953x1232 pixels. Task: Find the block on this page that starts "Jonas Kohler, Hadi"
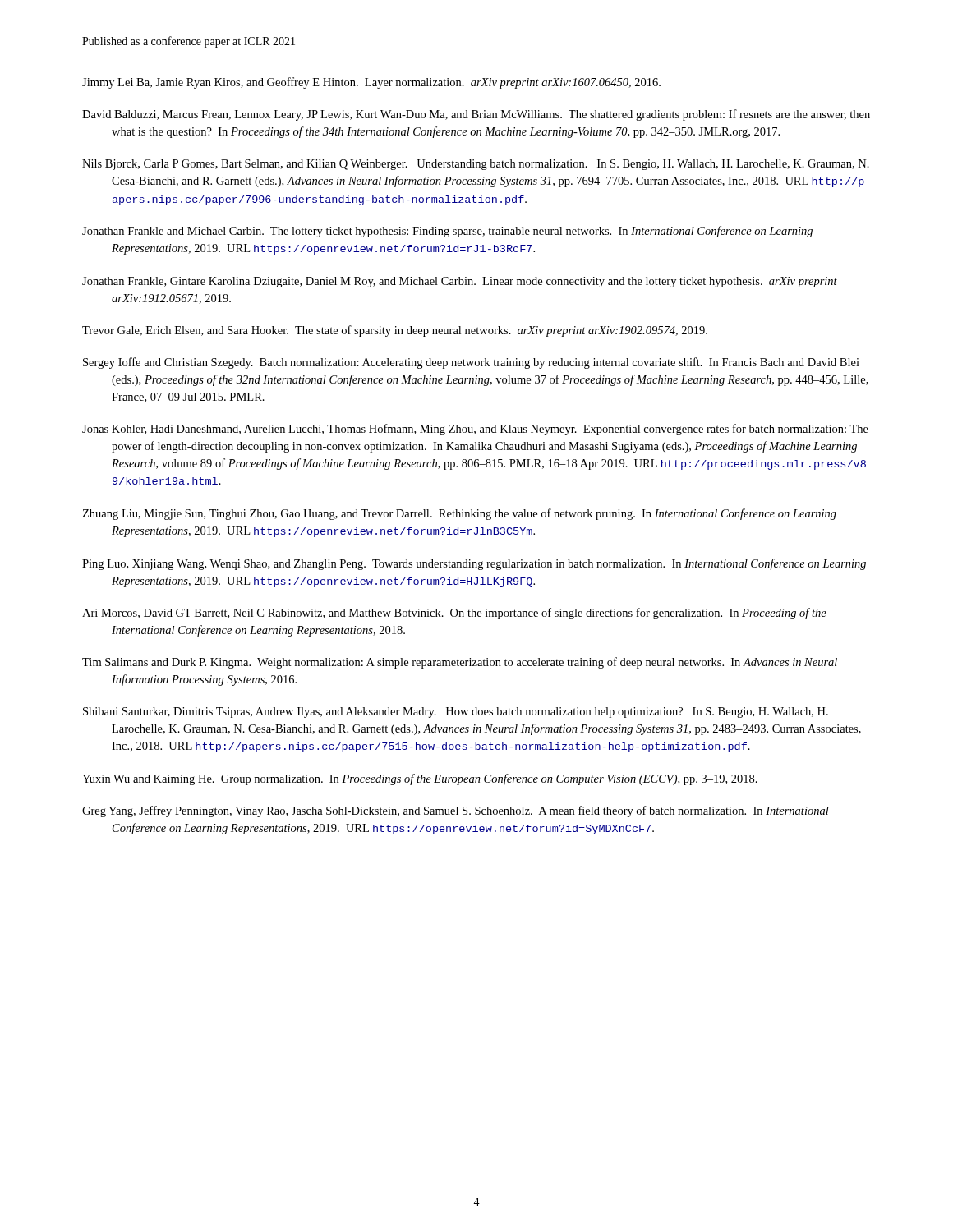[x=475, y=455]
